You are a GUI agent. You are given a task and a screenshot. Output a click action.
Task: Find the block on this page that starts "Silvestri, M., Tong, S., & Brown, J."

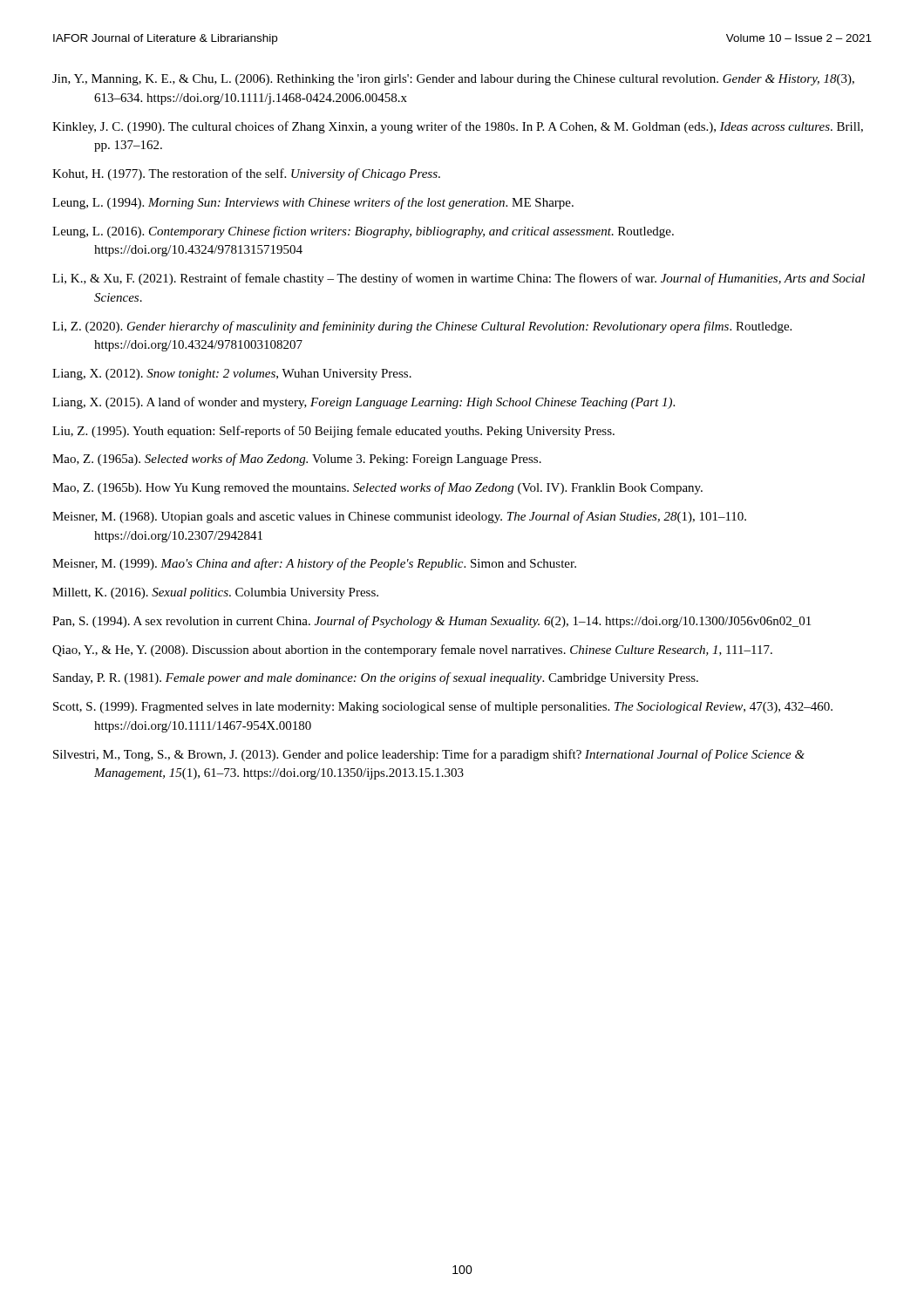coord(429,763)
